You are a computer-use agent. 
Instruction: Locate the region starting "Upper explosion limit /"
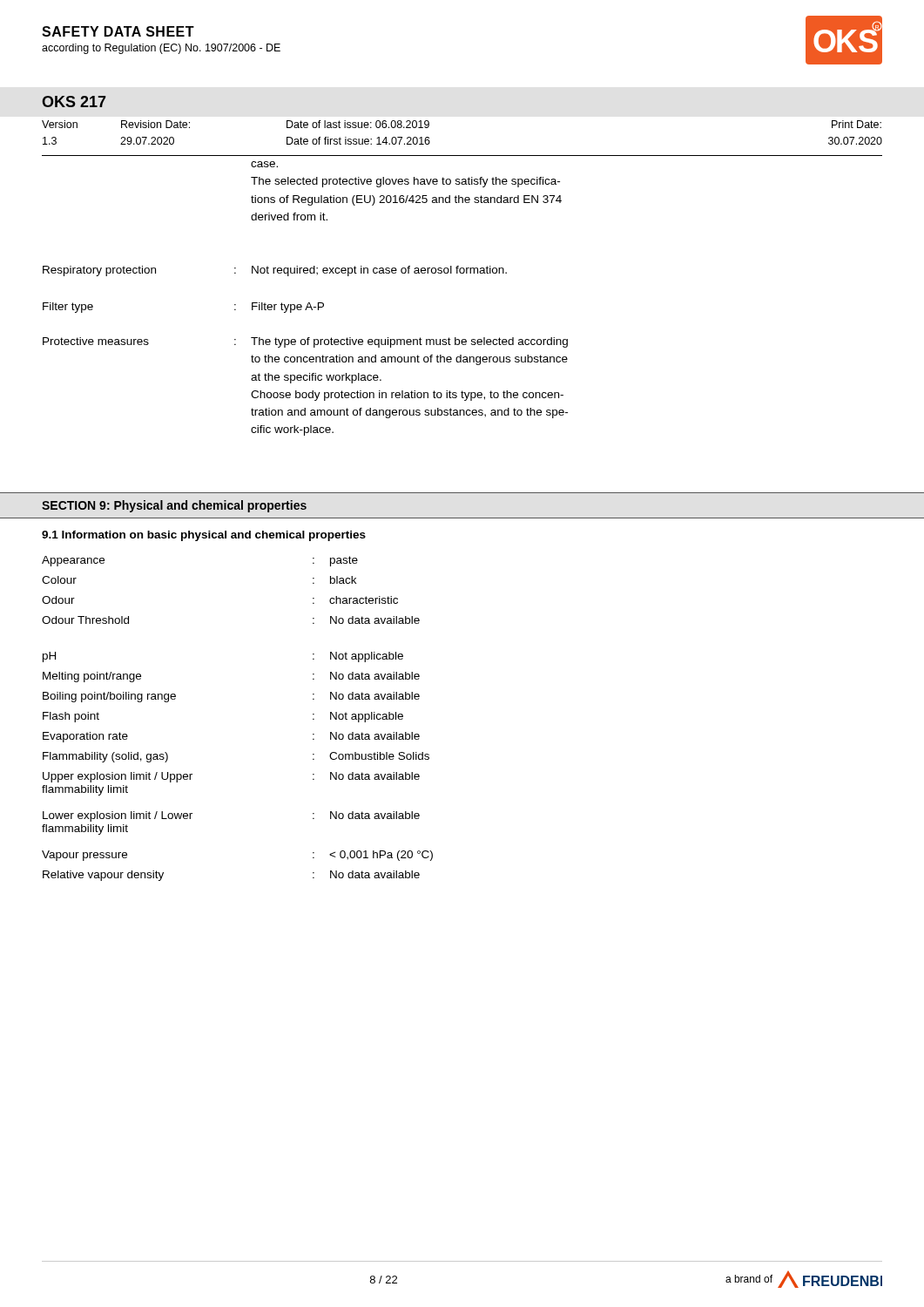coord(118,779)
